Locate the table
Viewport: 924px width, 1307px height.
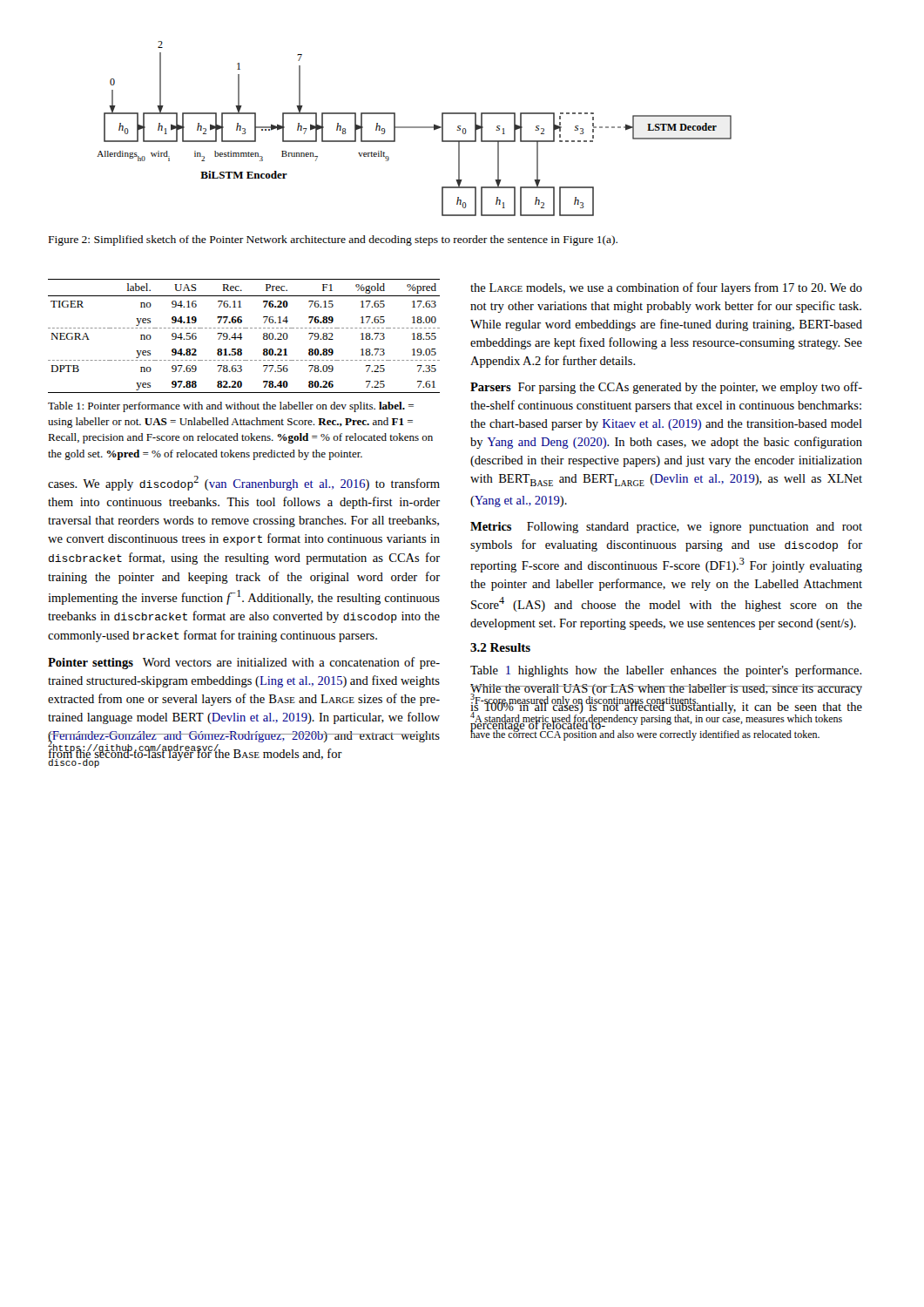[x=244, y=336]
